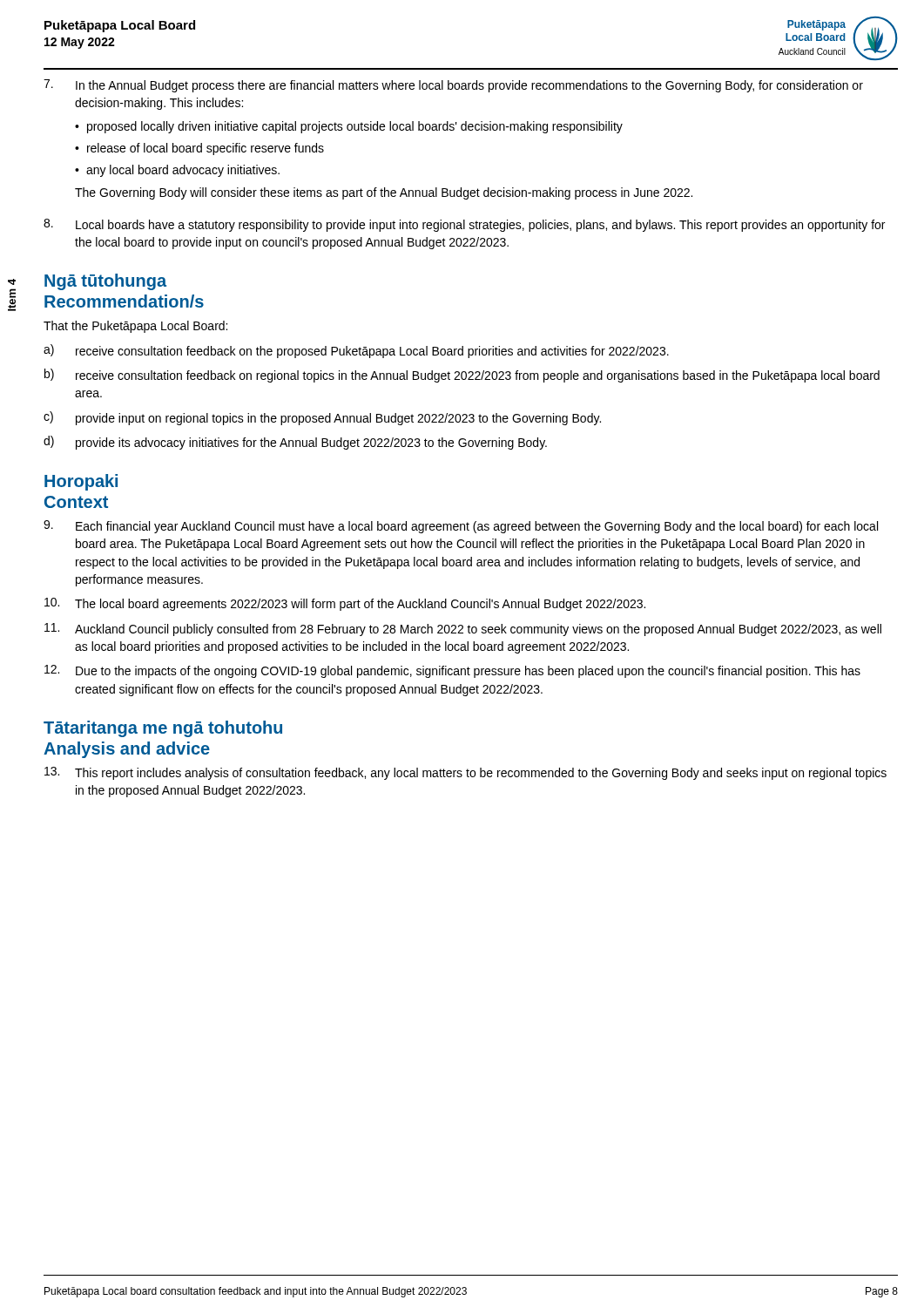The image size is (924, 1307).
Task: Click the passage that begins "d) provide its advocacy initiatives"
Action: [x=471, y=443]
